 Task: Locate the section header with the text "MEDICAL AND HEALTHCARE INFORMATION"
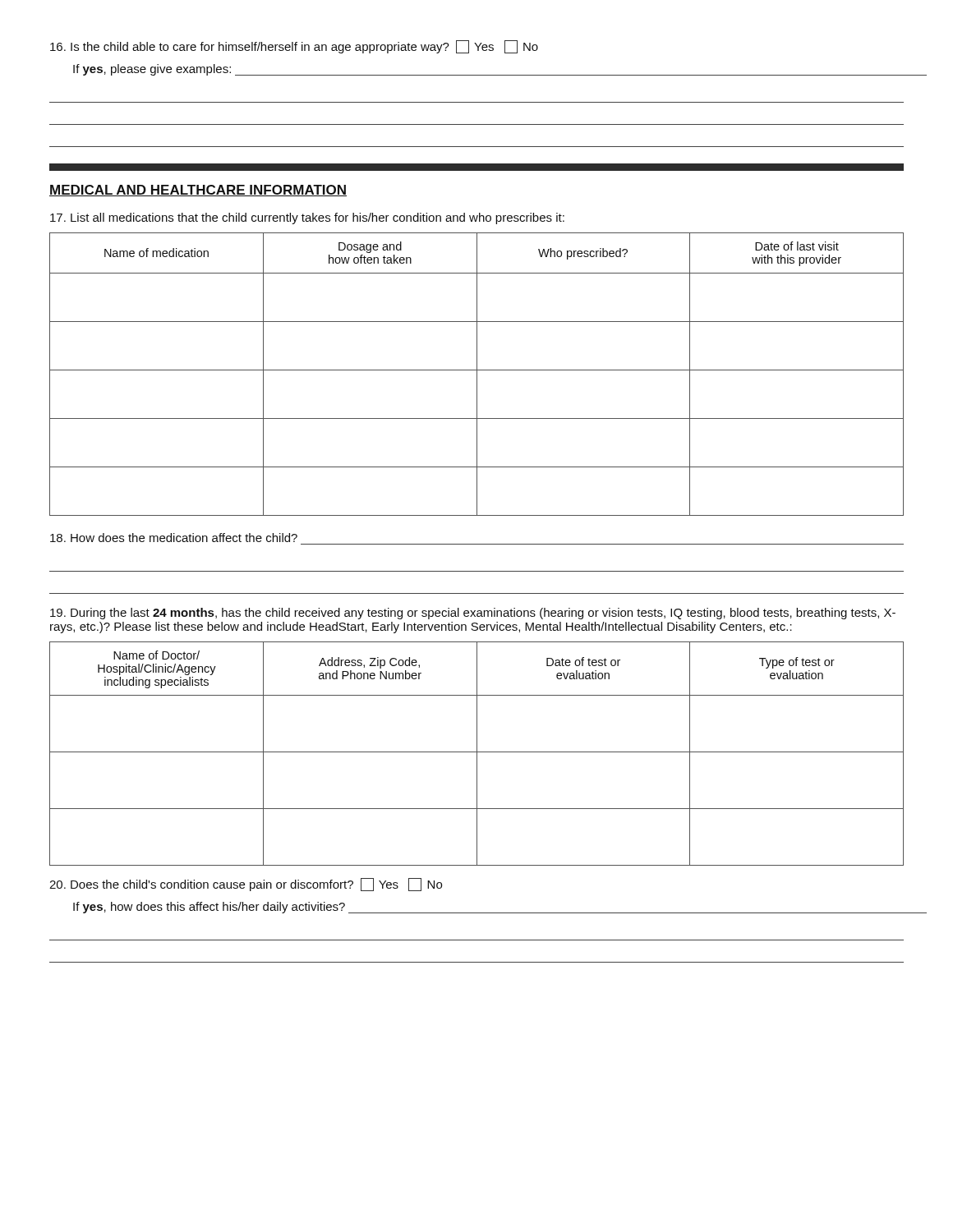[198, 190]
